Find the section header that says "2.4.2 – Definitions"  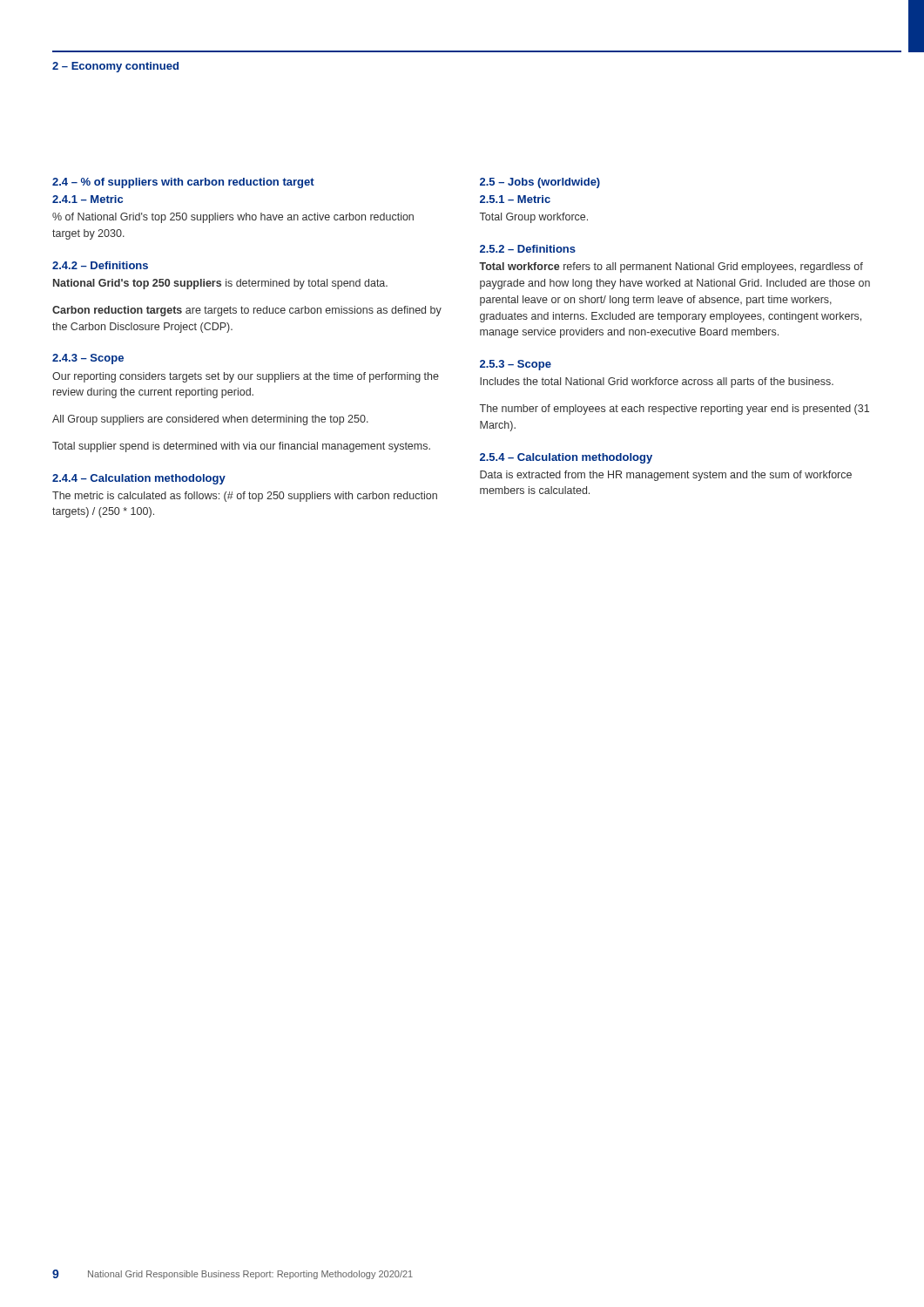pyautogui.click(x=100, y=265)
